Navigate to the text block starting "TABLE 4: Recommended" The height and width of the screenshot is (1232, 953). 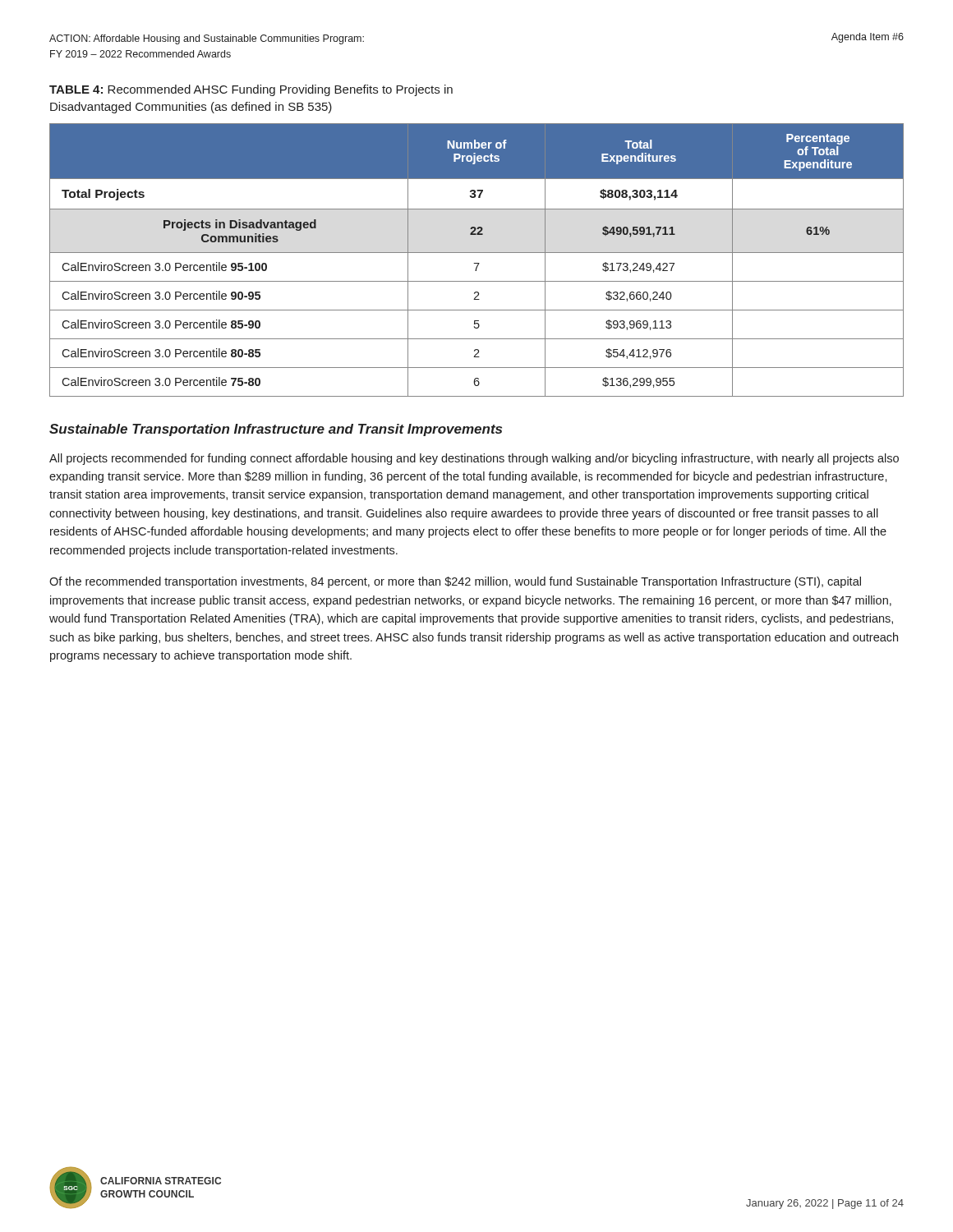[251, 97]
